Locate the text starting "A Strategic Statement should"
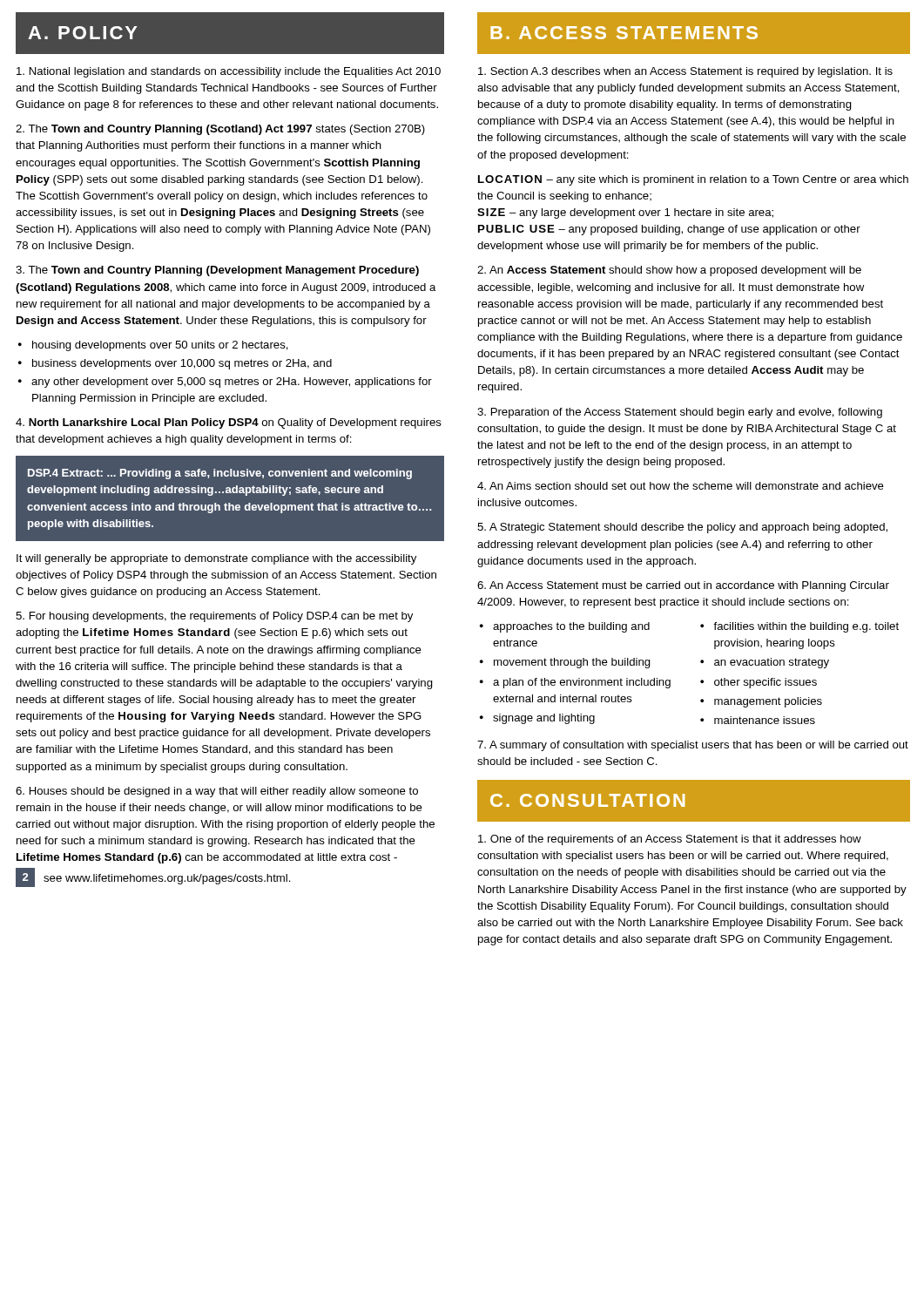The height and width of the screenshot is (1307, 924). click(x=683, y=544)
